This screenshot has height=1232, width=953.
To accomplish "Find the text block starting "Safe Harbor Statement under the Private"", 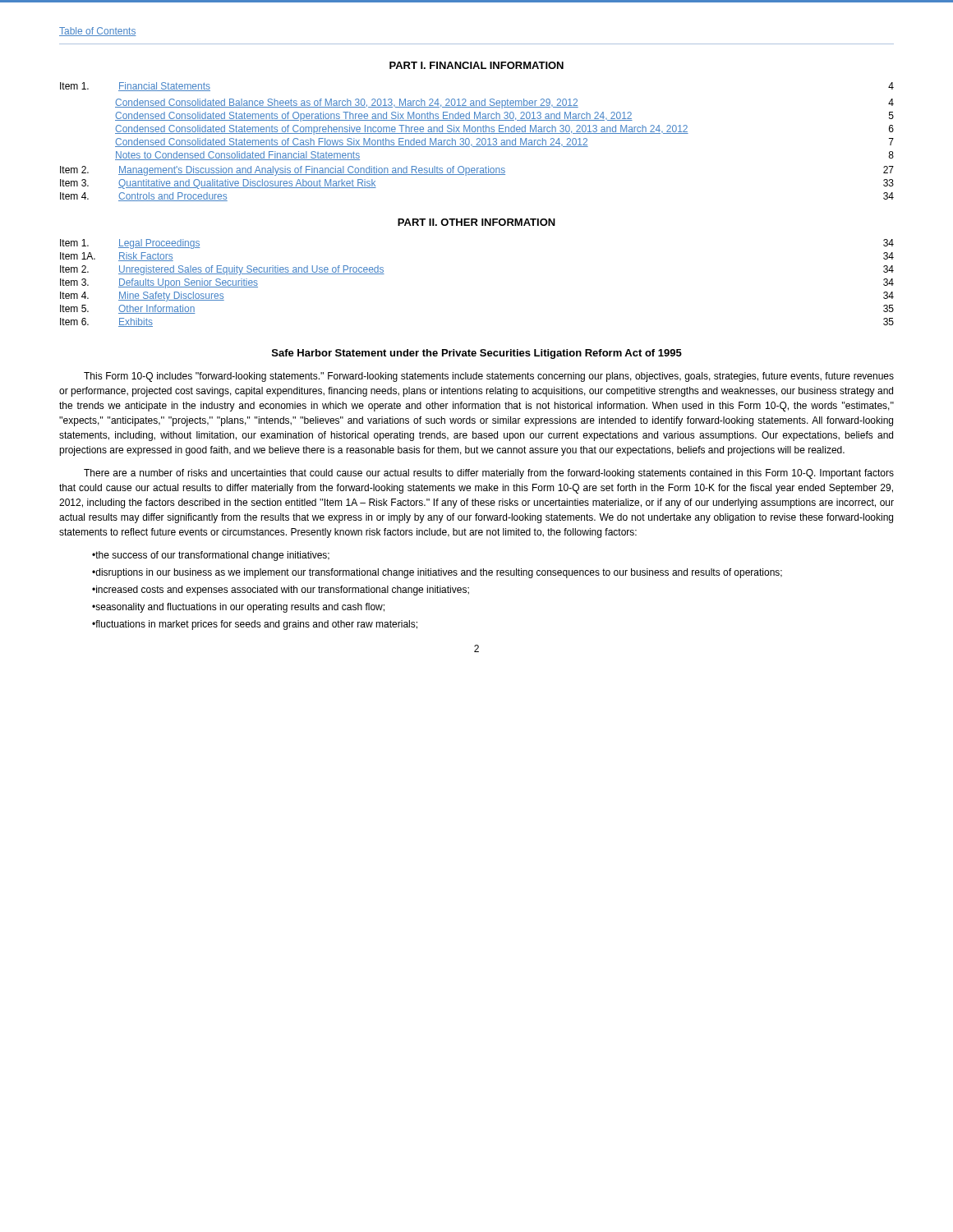I will coord(476,353).
